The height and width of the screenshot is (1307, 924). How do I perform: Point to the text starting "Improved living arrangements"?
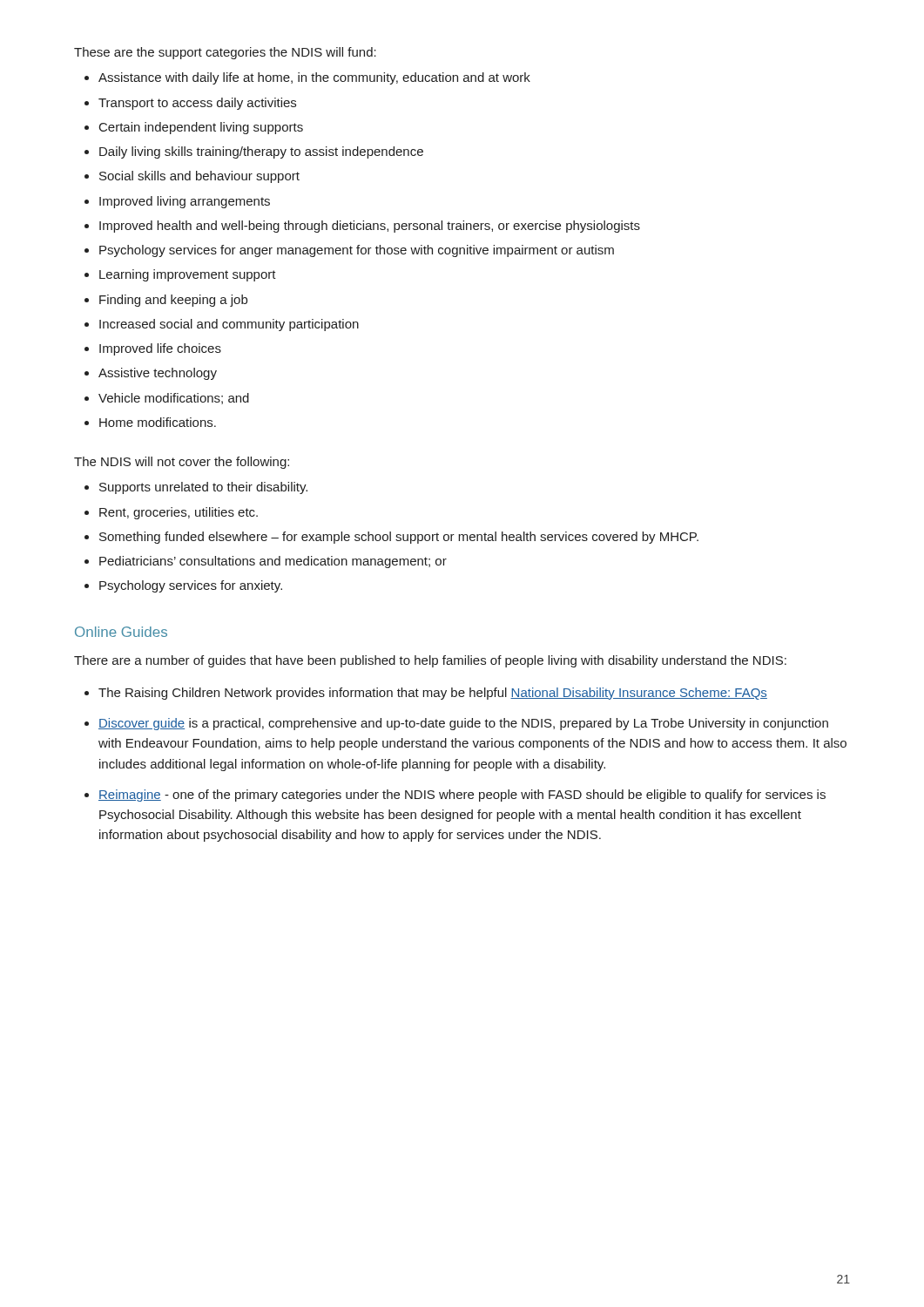184,200
